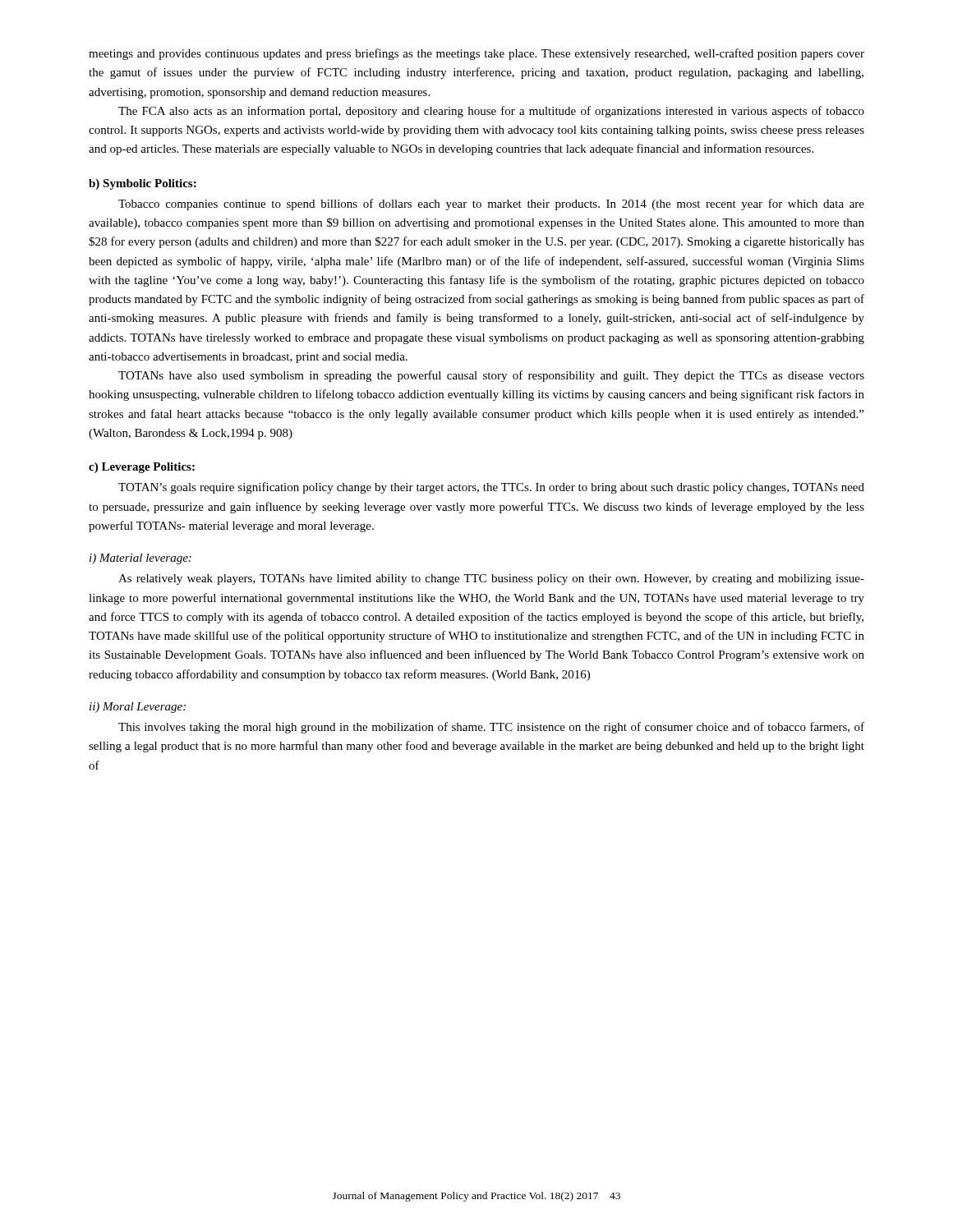Locate the element starting "TOTANs have also"
This screenshot has height=1232, width=953.
pos(476,404)
